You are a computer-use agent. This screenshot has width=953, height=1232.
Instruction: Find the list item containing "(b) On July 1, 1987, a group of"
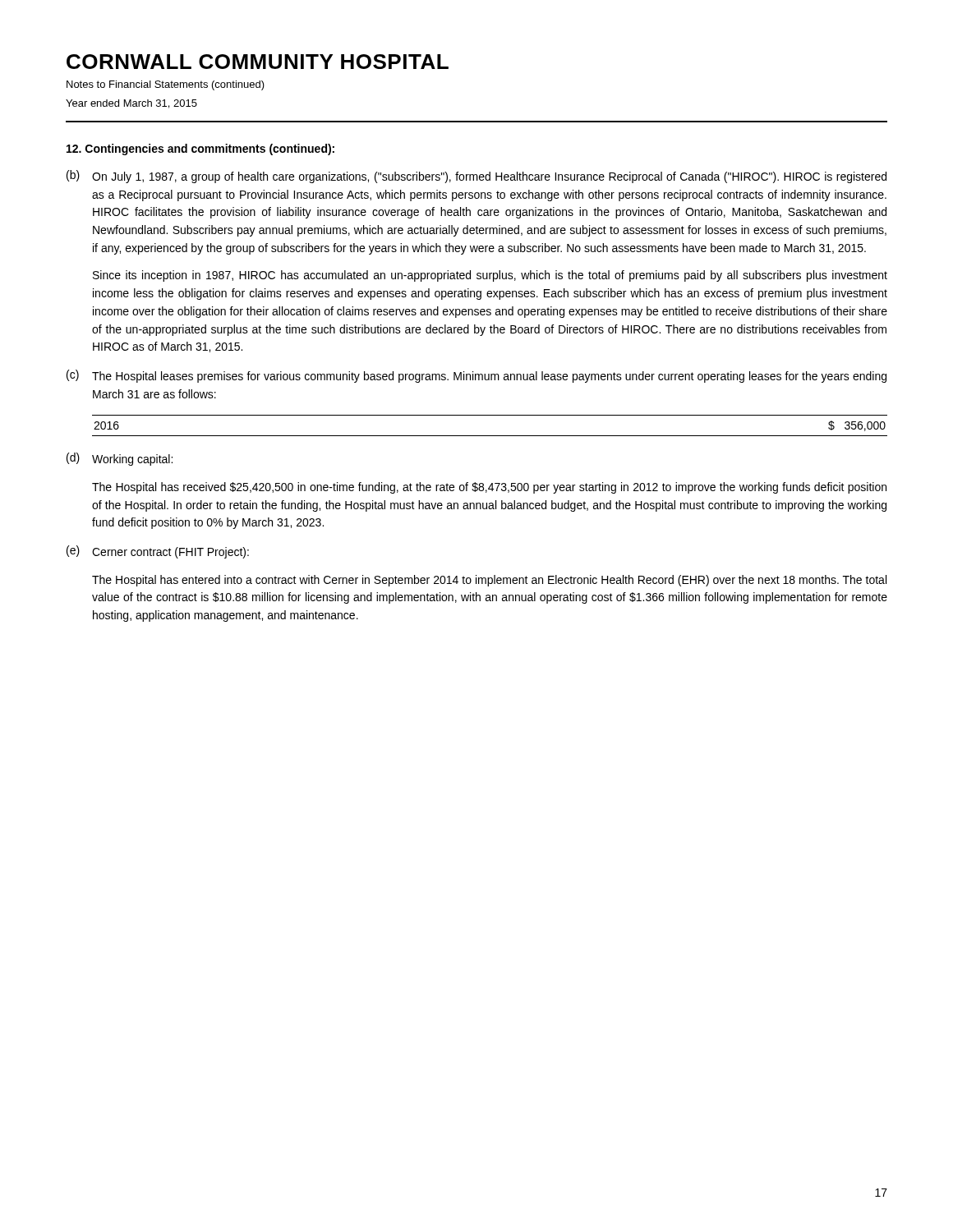[476, 262]
